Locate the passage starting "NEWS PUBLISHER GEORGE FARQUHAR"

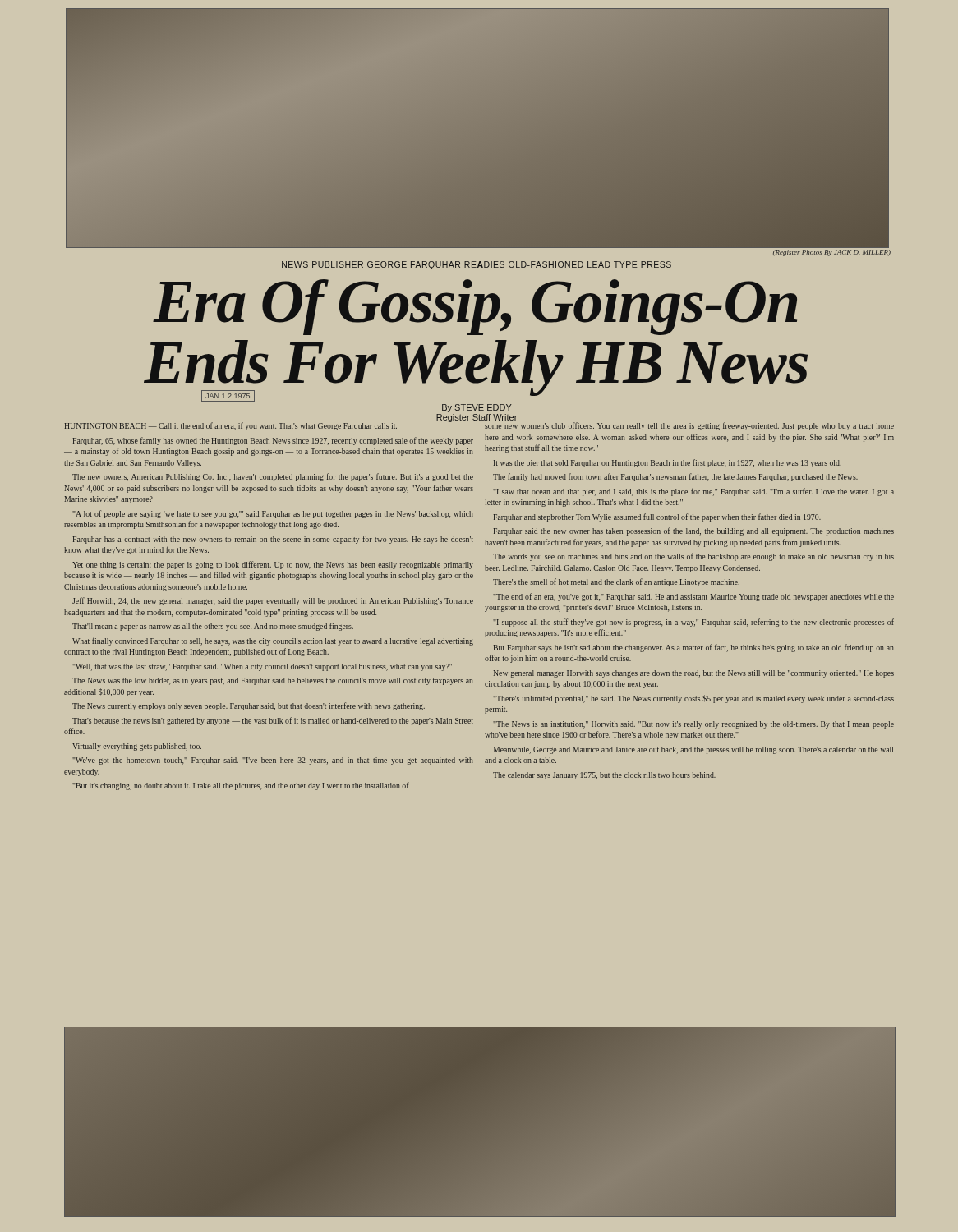477,265
